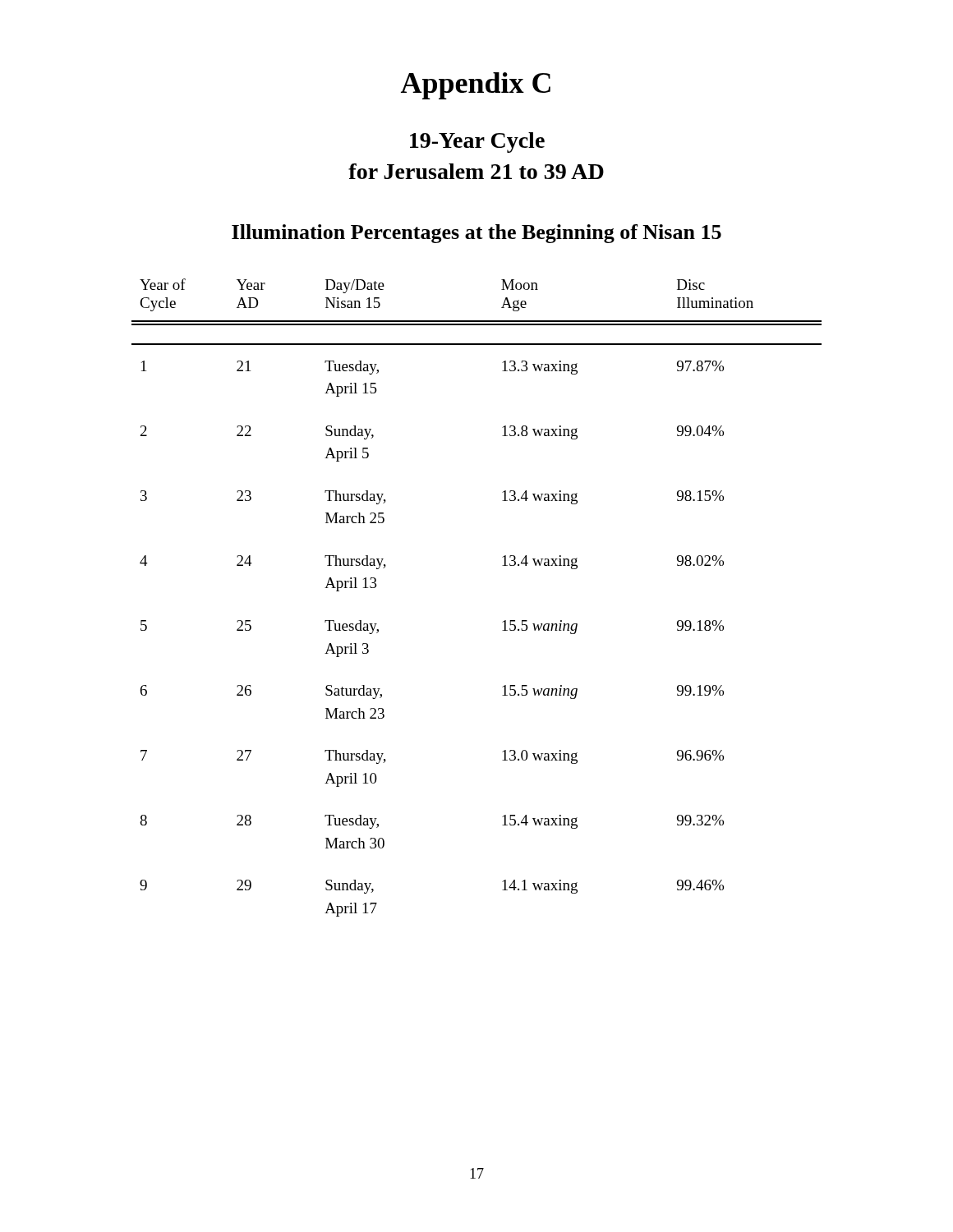Viewport: 953px width, 1232px height.
Task: Locate the table with the text "Year AD"
Action: pos(476,600)
